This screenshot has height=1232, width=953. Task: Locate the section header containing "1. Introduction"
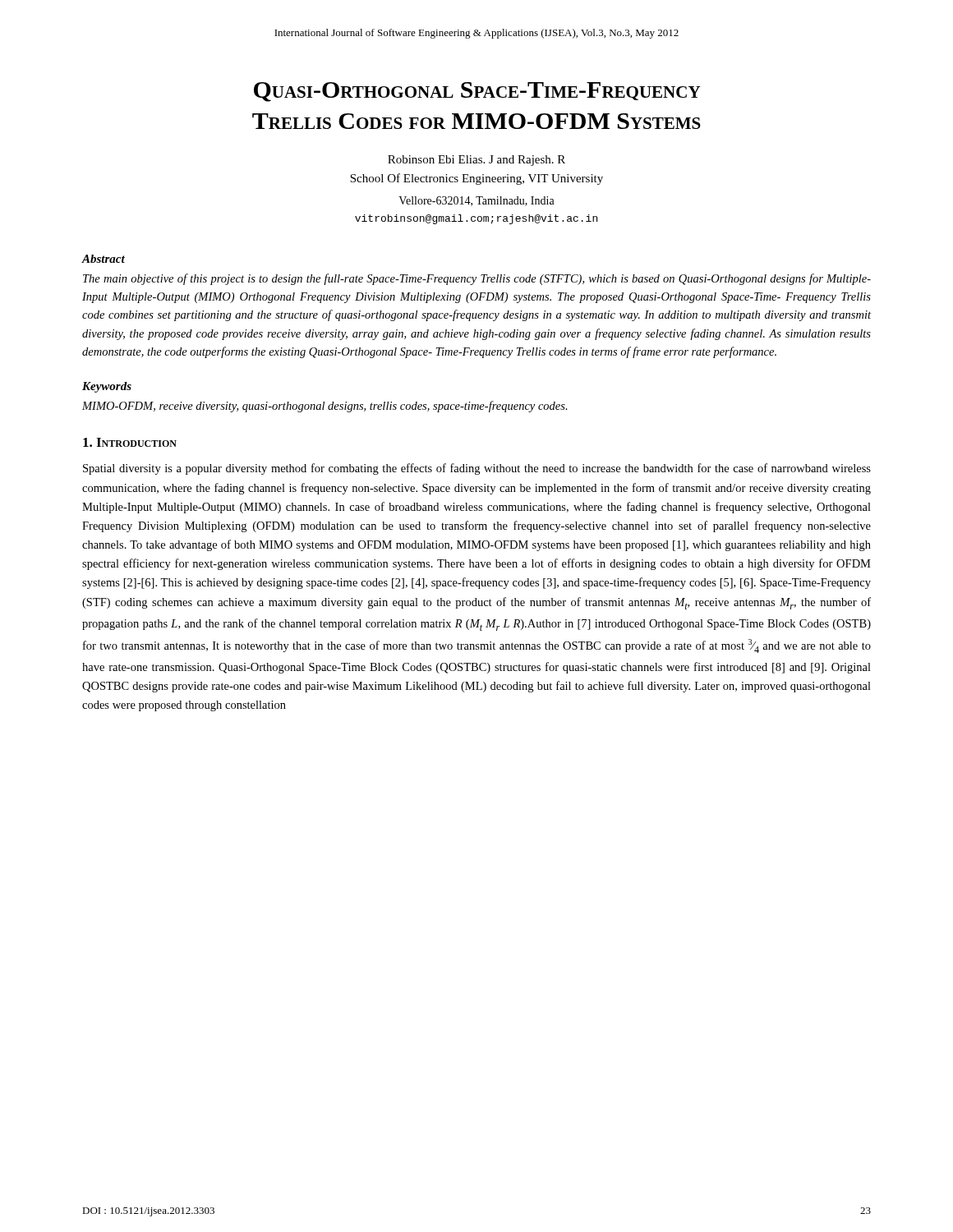(129, 443)
